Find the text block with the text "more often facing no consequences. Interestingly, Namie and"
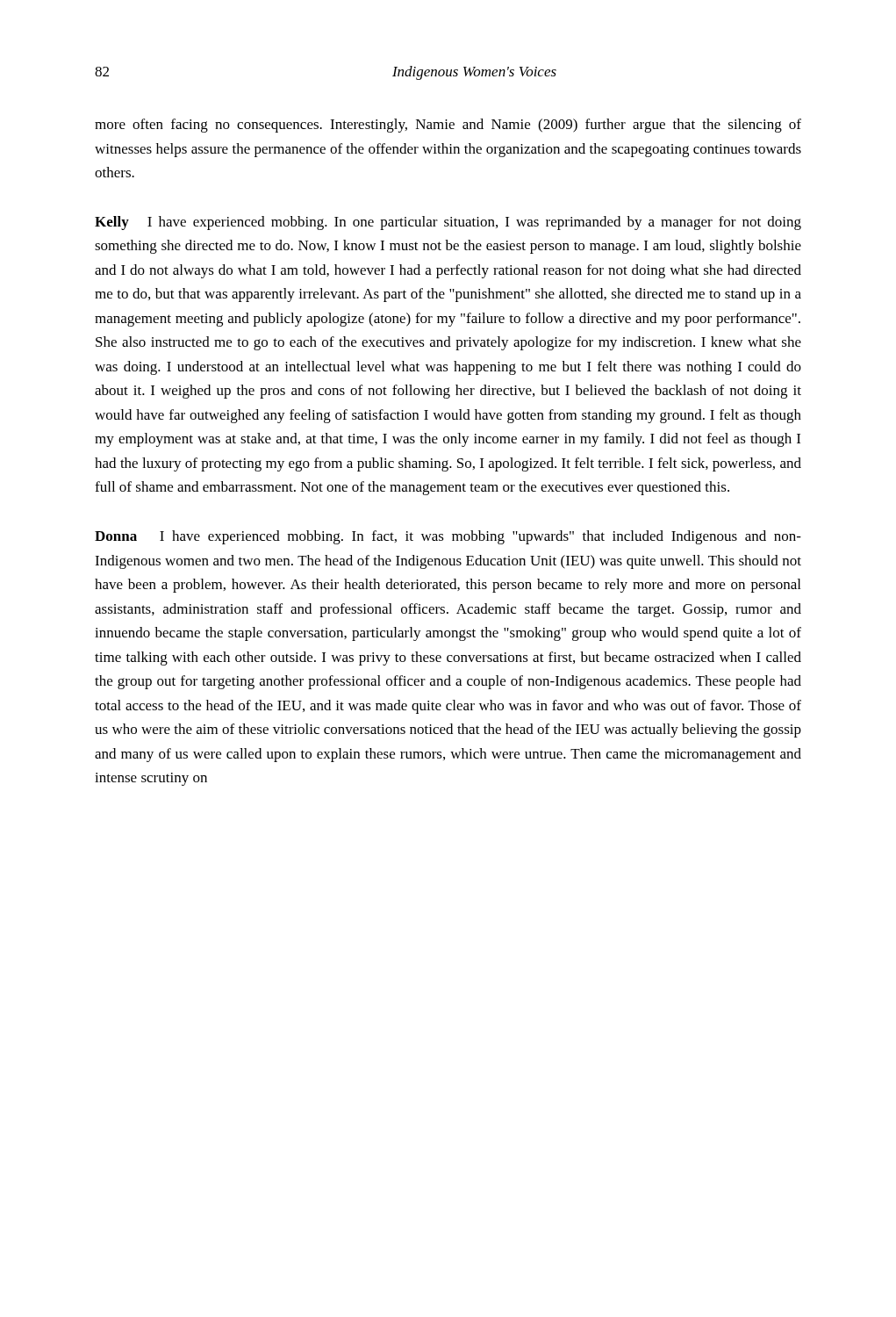896x1317 pixels. point(448,148)
